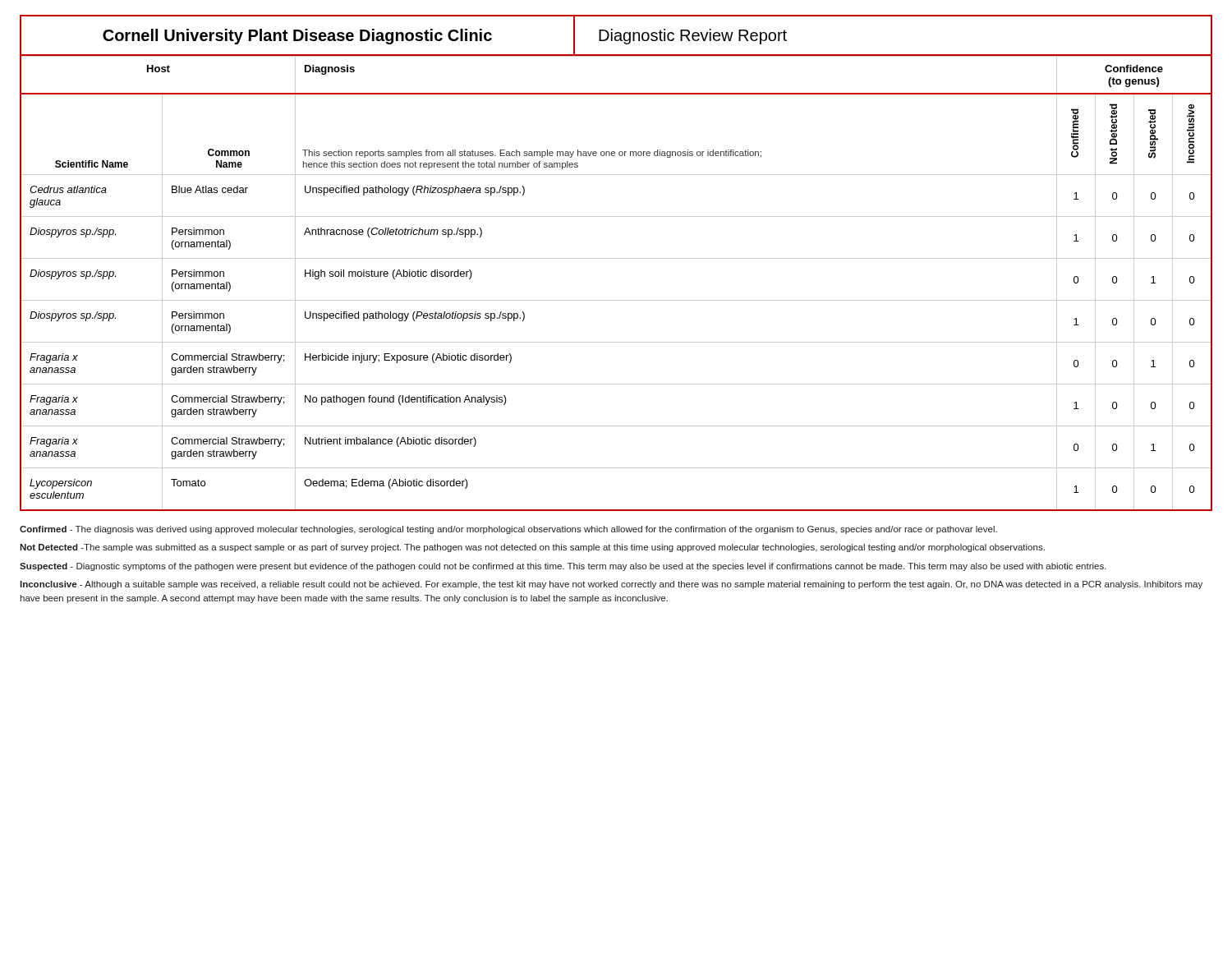Point to the block beginning "Not Detected -The sample was submitted"

533,547
